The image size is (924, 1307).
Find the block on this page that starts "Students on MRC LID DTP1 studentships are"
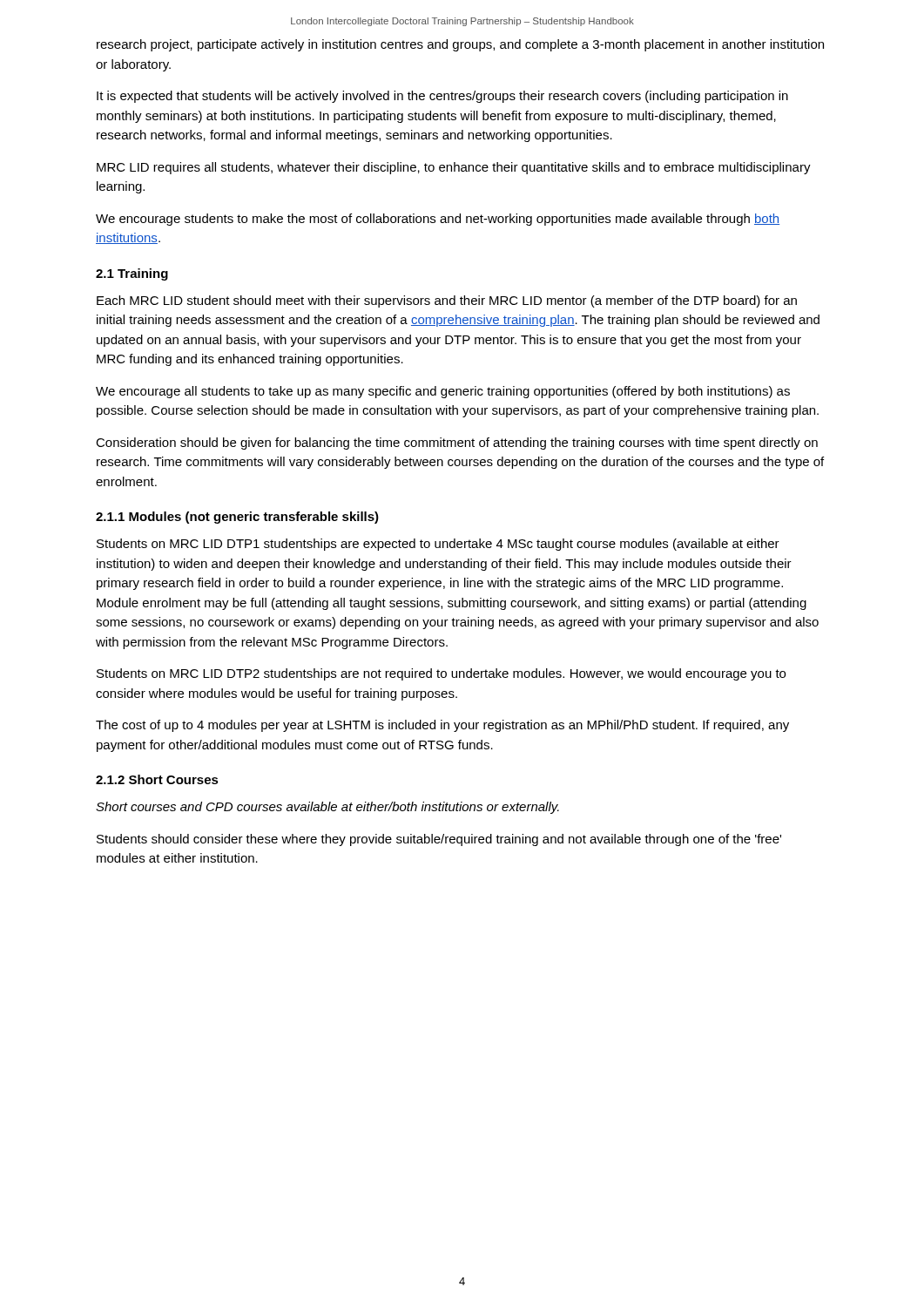point(462,593)
